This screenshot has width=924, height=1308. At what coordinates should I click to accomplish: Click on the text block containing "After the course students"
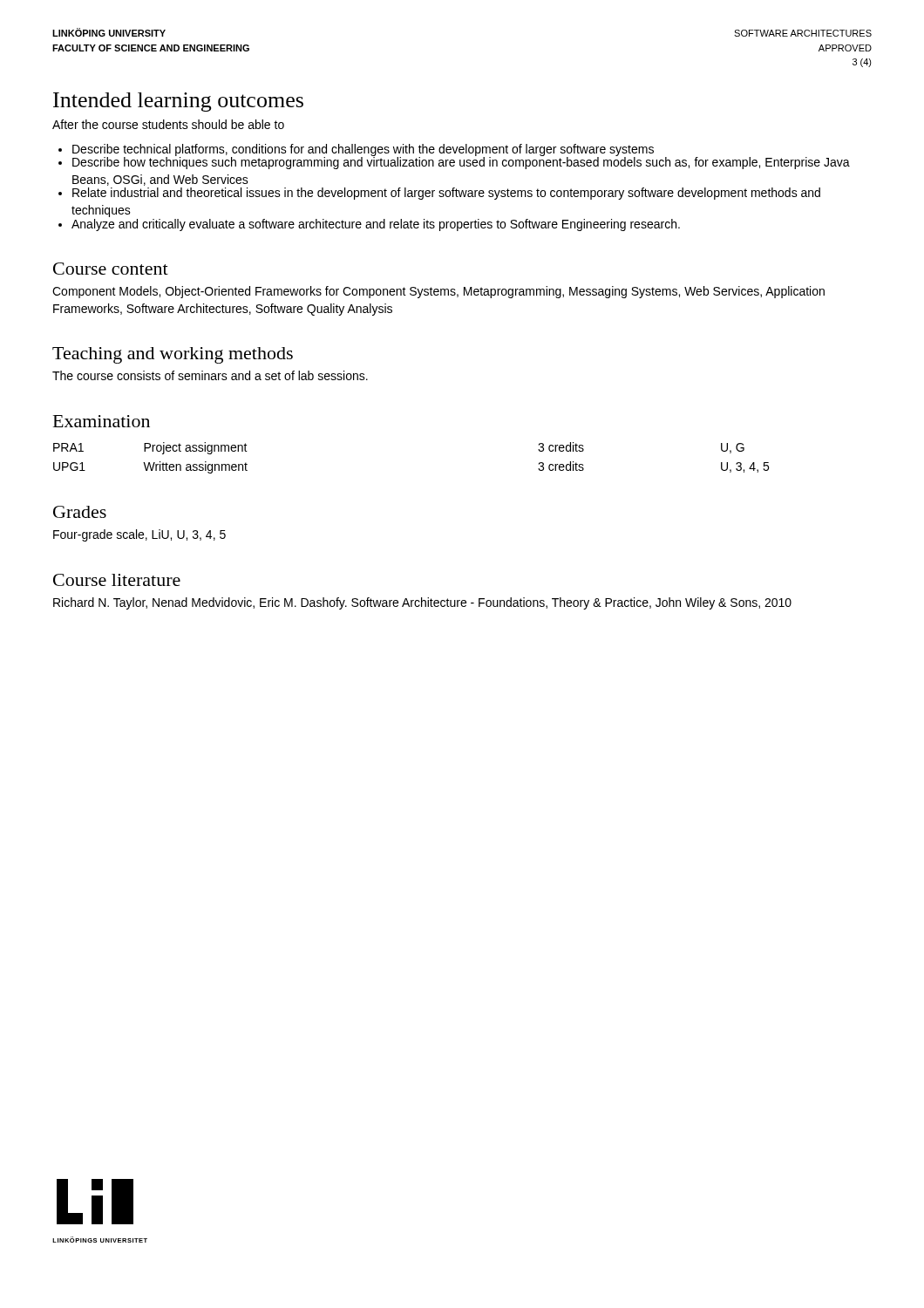pos(168,124)
